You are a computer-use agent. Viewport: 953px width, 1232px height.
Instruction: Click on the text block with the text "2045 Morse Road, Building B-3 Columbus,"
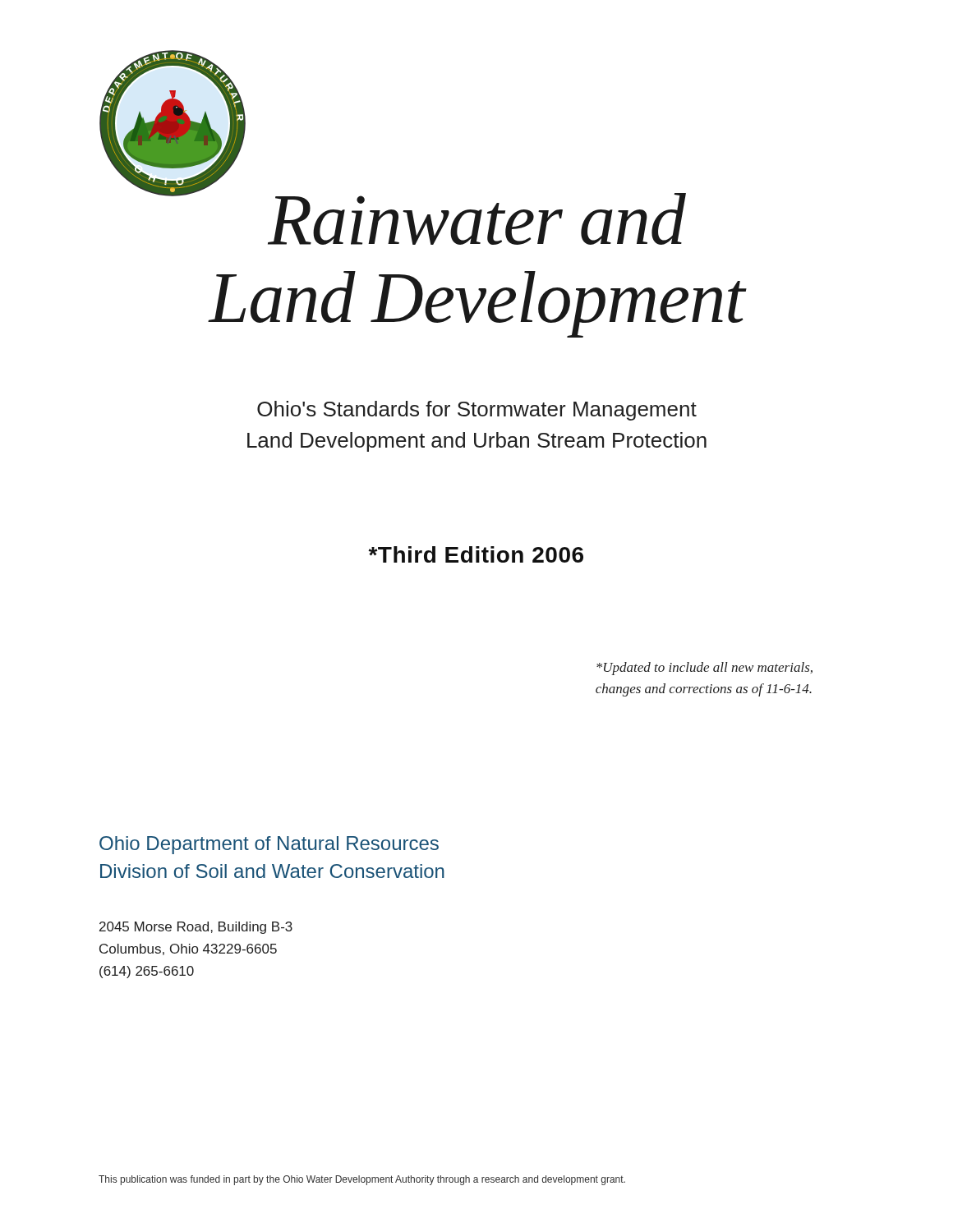pyautogui.click(x=196, y=949)
